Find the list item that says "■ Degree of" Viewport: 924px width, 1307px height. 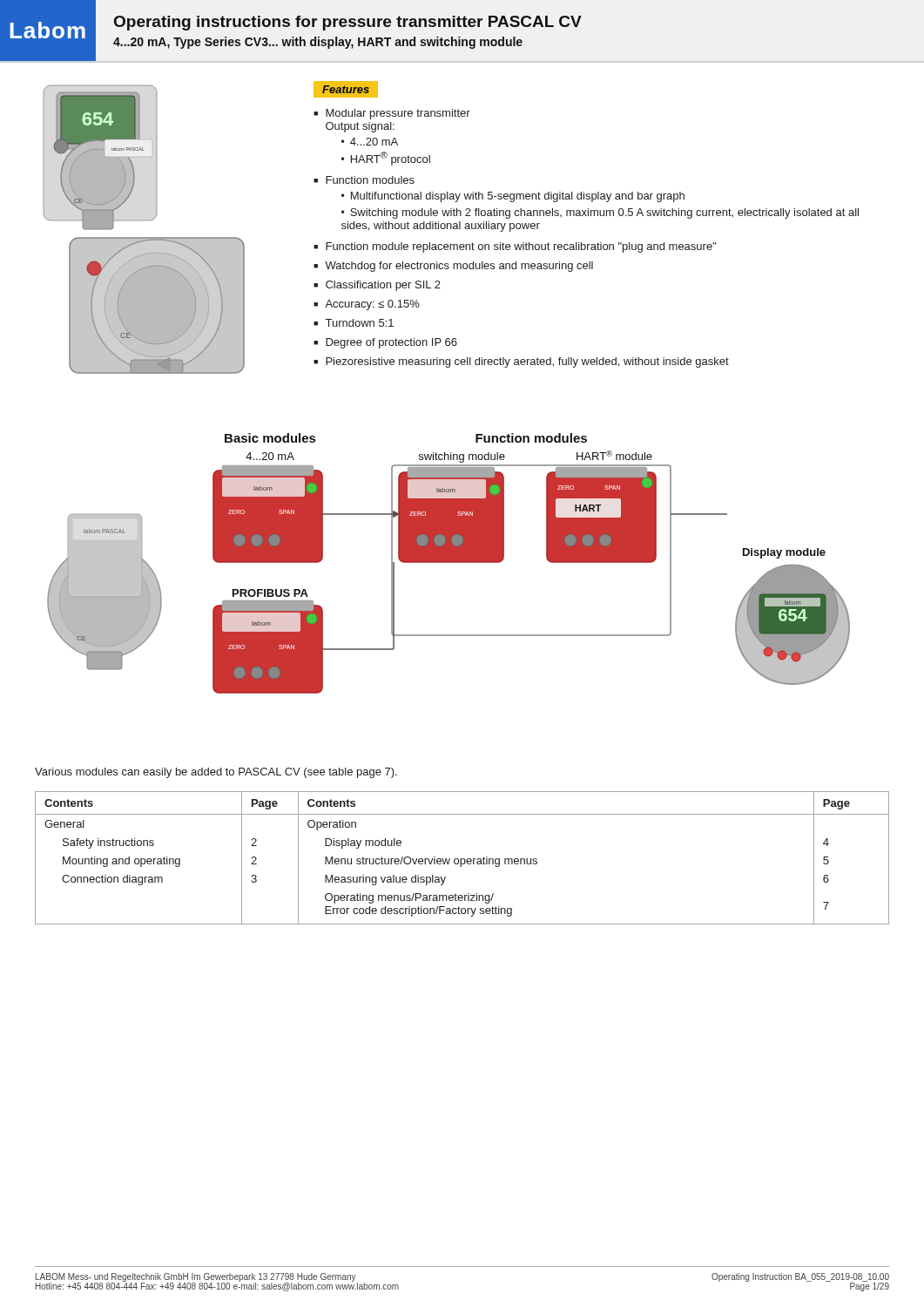point(385,342)
